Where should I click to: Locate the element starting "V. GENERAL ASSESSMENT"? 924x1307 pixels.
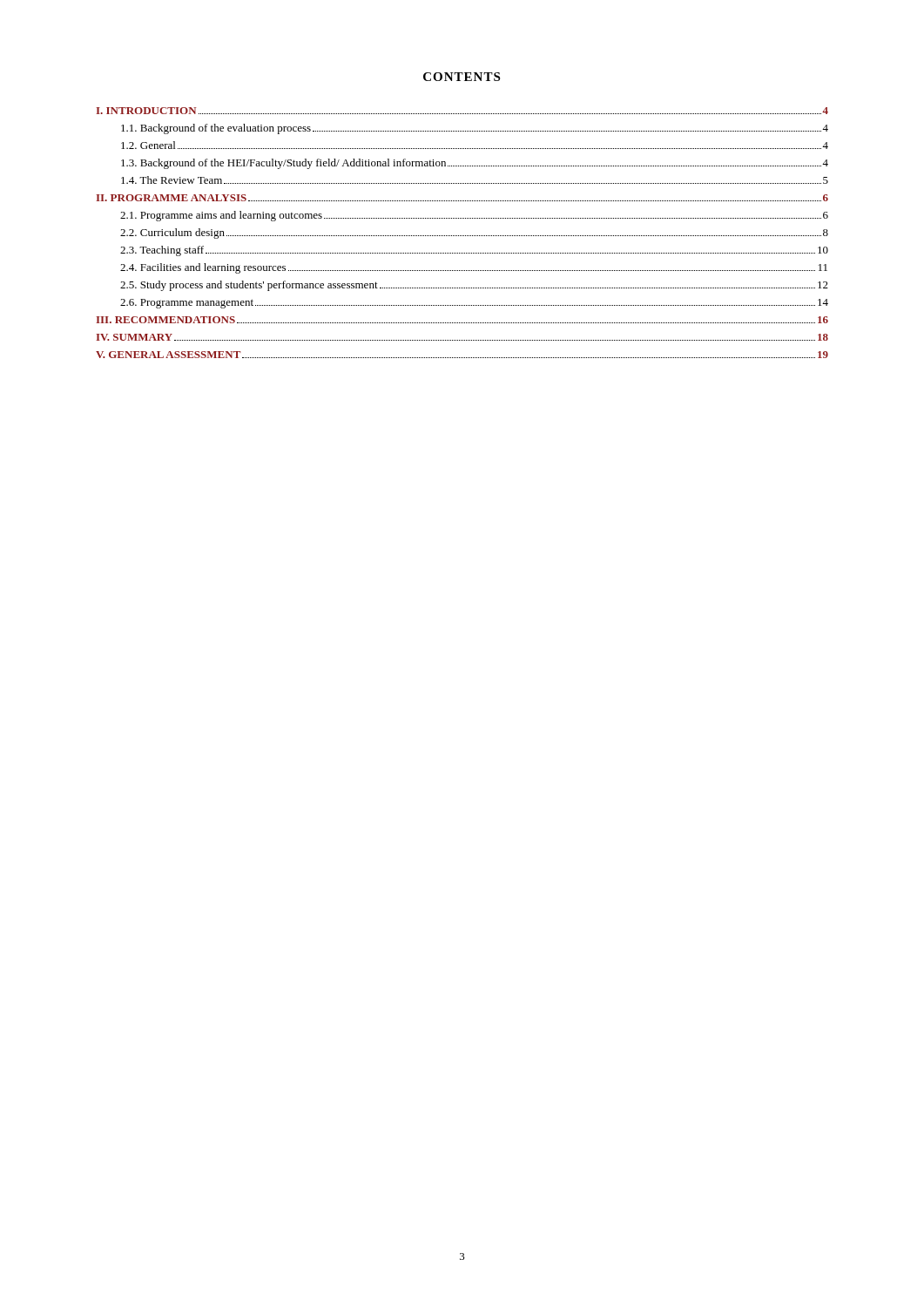462,355
